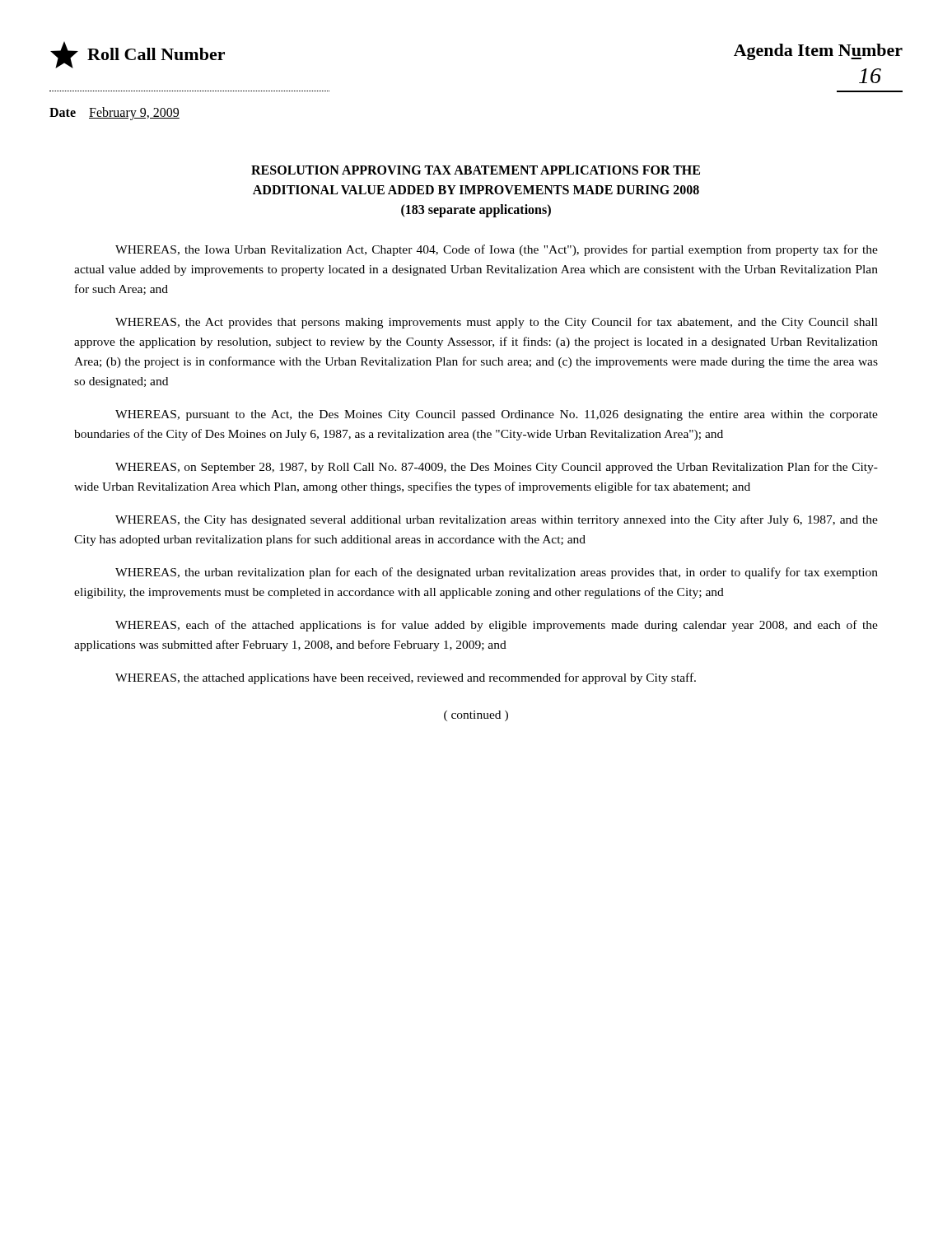Click the passage that begins "WHEREAS, the Act provides that persons"
The height and width of the screenshot is (1235, 952).
[x=476, y=351]
